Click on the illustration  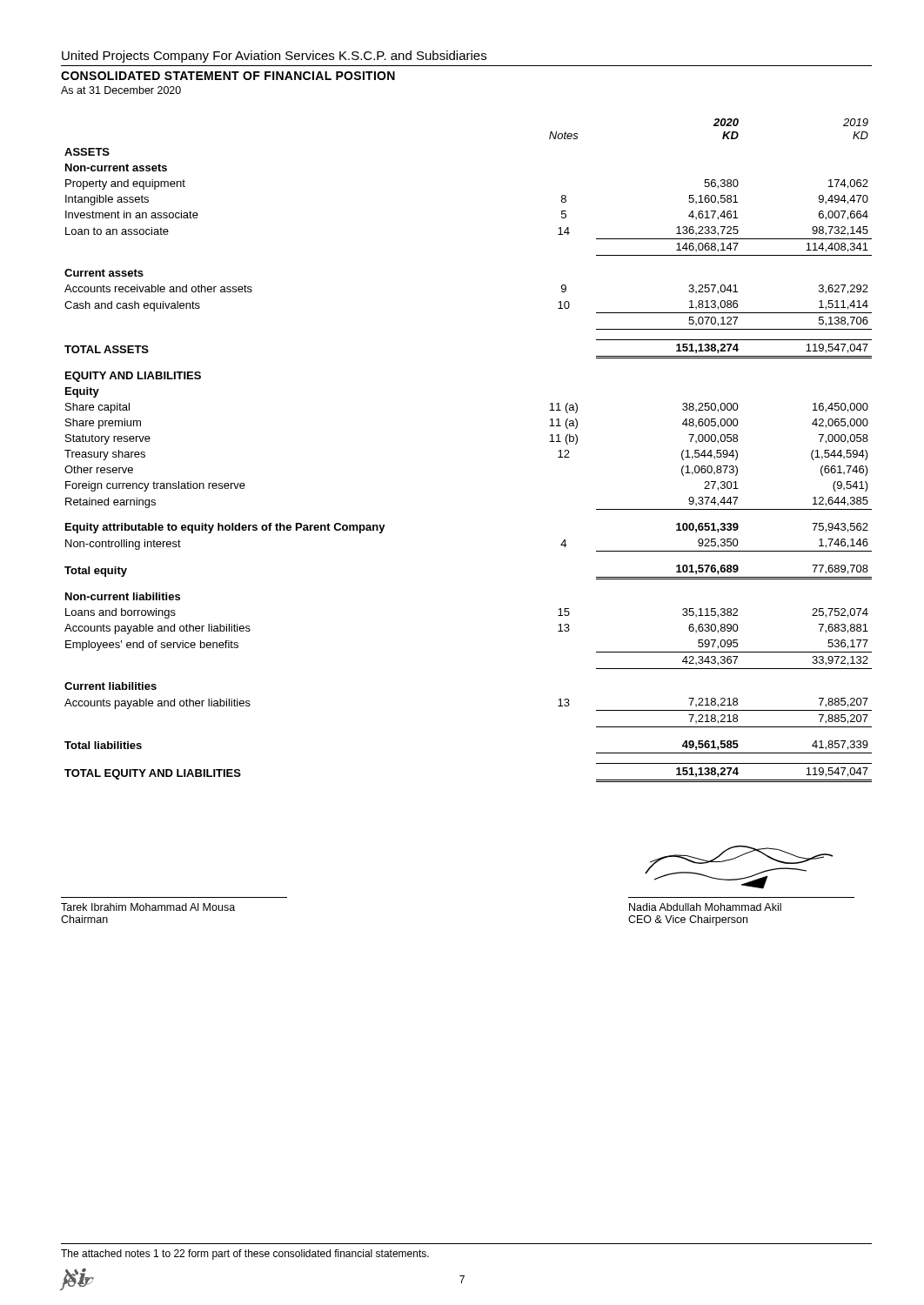pyautogui.click(x=741, y=859)
